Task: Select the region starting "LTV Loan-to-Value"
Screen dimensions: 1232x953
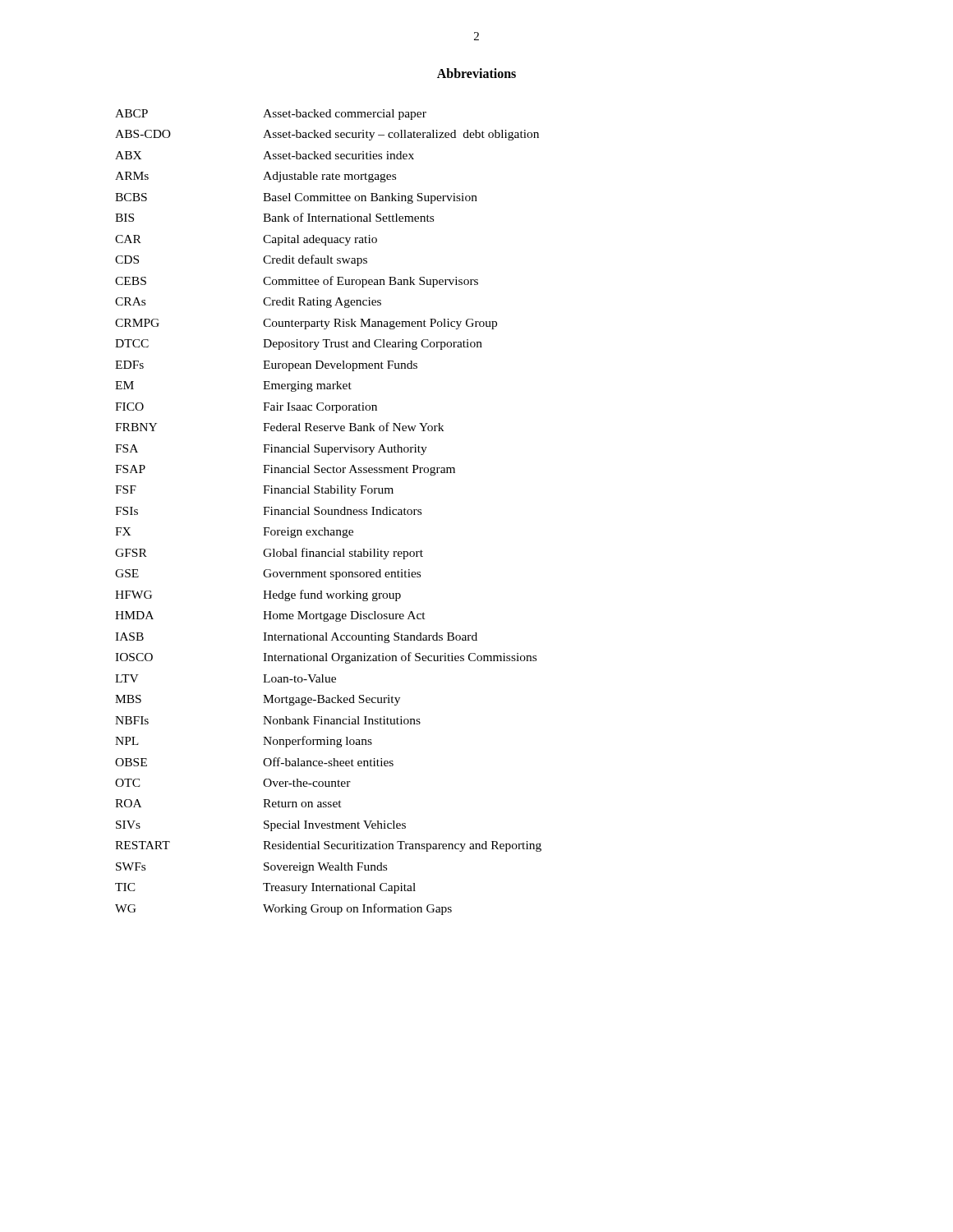Action: pos(126,678)
